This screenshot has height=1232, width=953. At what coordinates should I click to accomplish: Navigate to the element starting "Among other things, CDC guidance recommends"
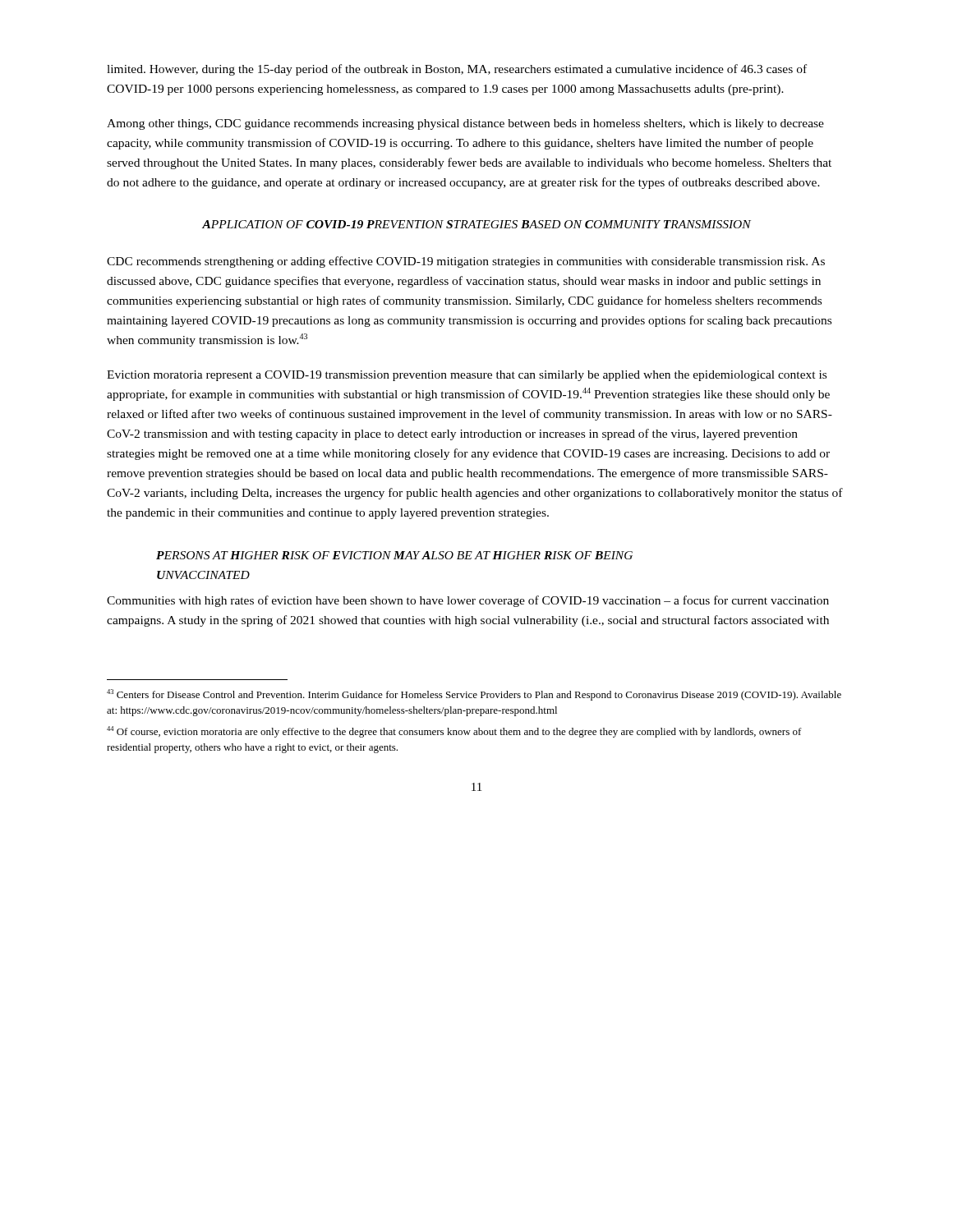click(x=469, y=152)
